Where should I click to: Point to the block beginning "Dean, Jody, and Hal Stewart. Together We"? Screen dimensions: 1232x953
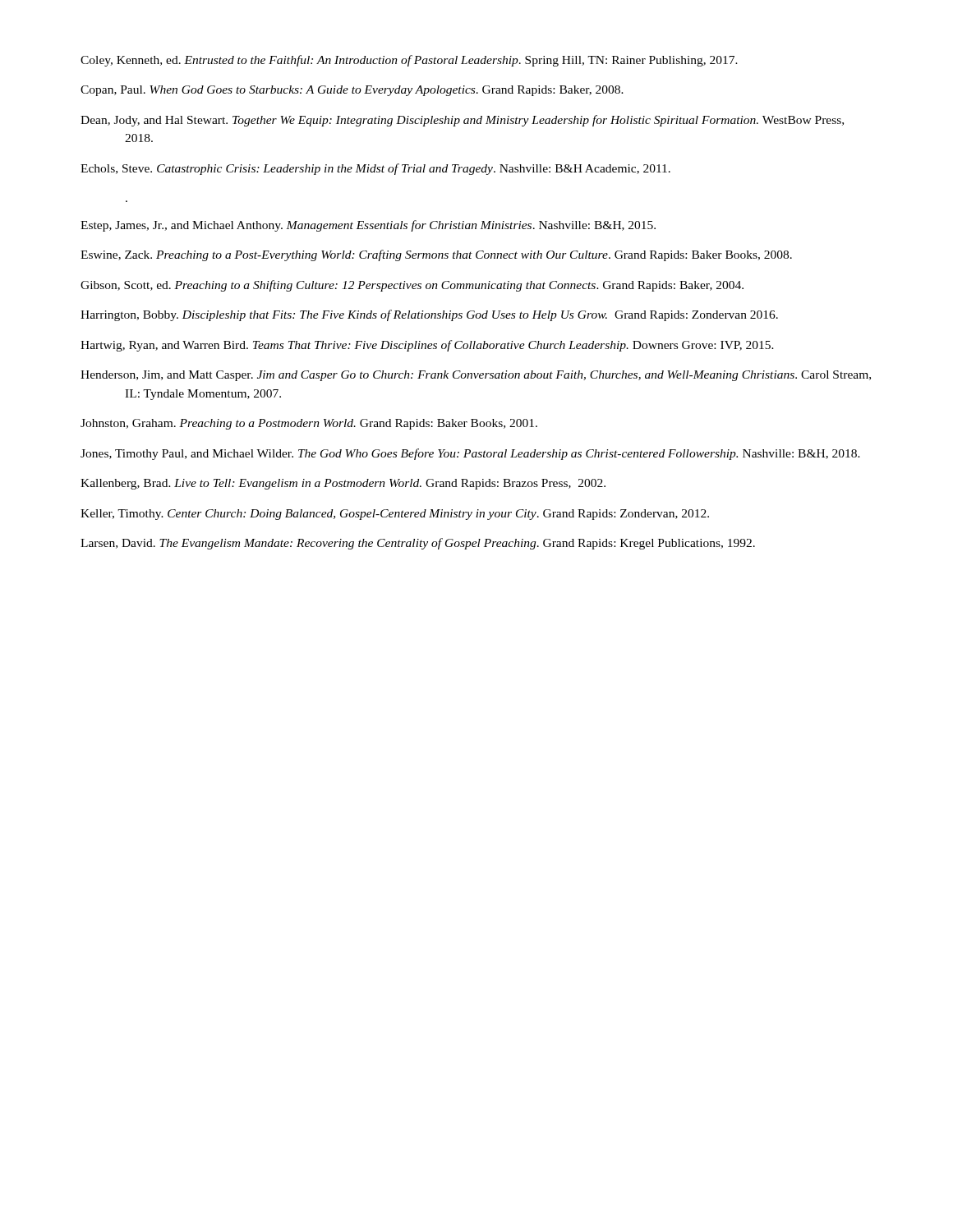coord(463,129)
